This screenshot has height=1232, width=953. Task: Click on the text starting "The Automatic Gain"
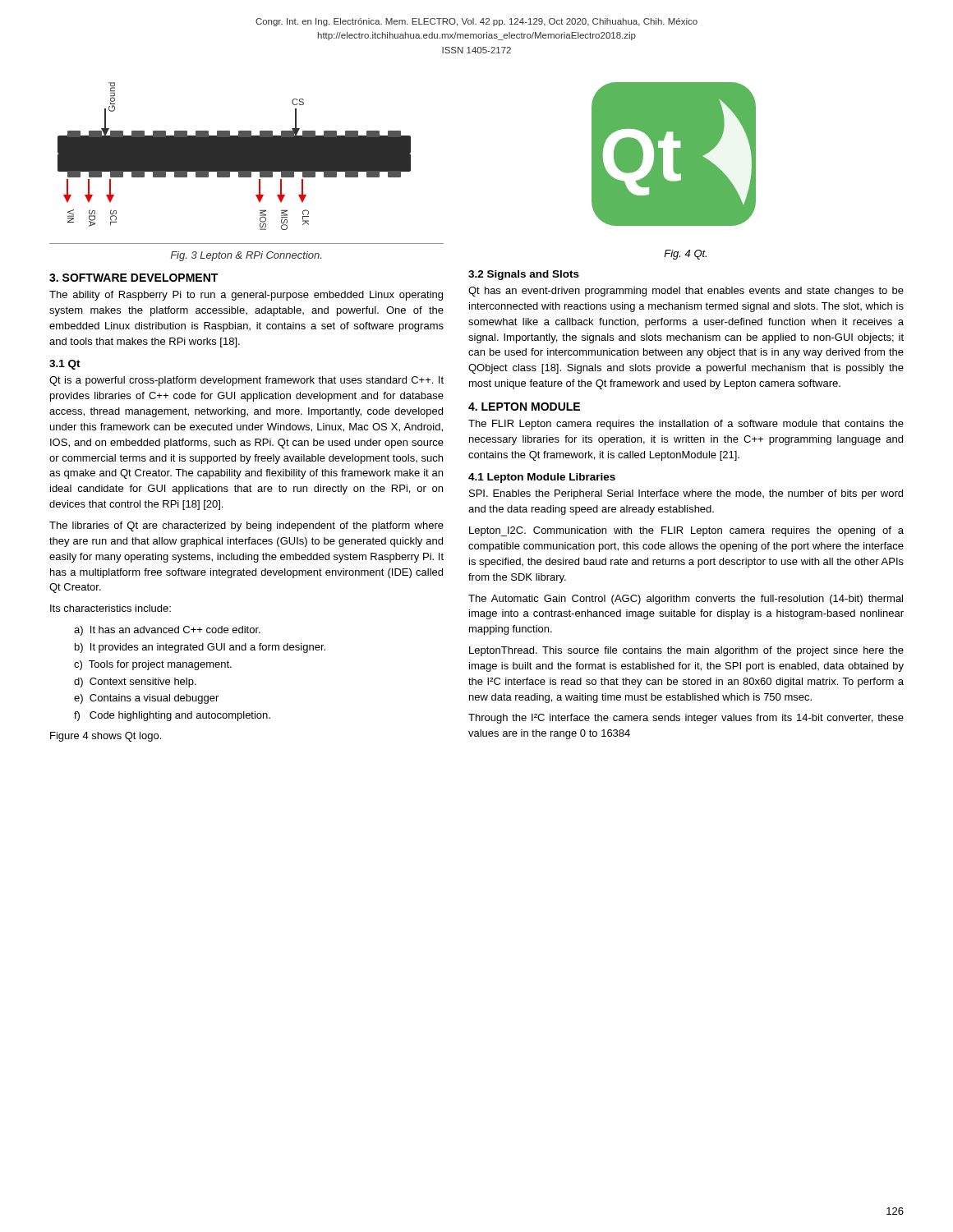686,614
